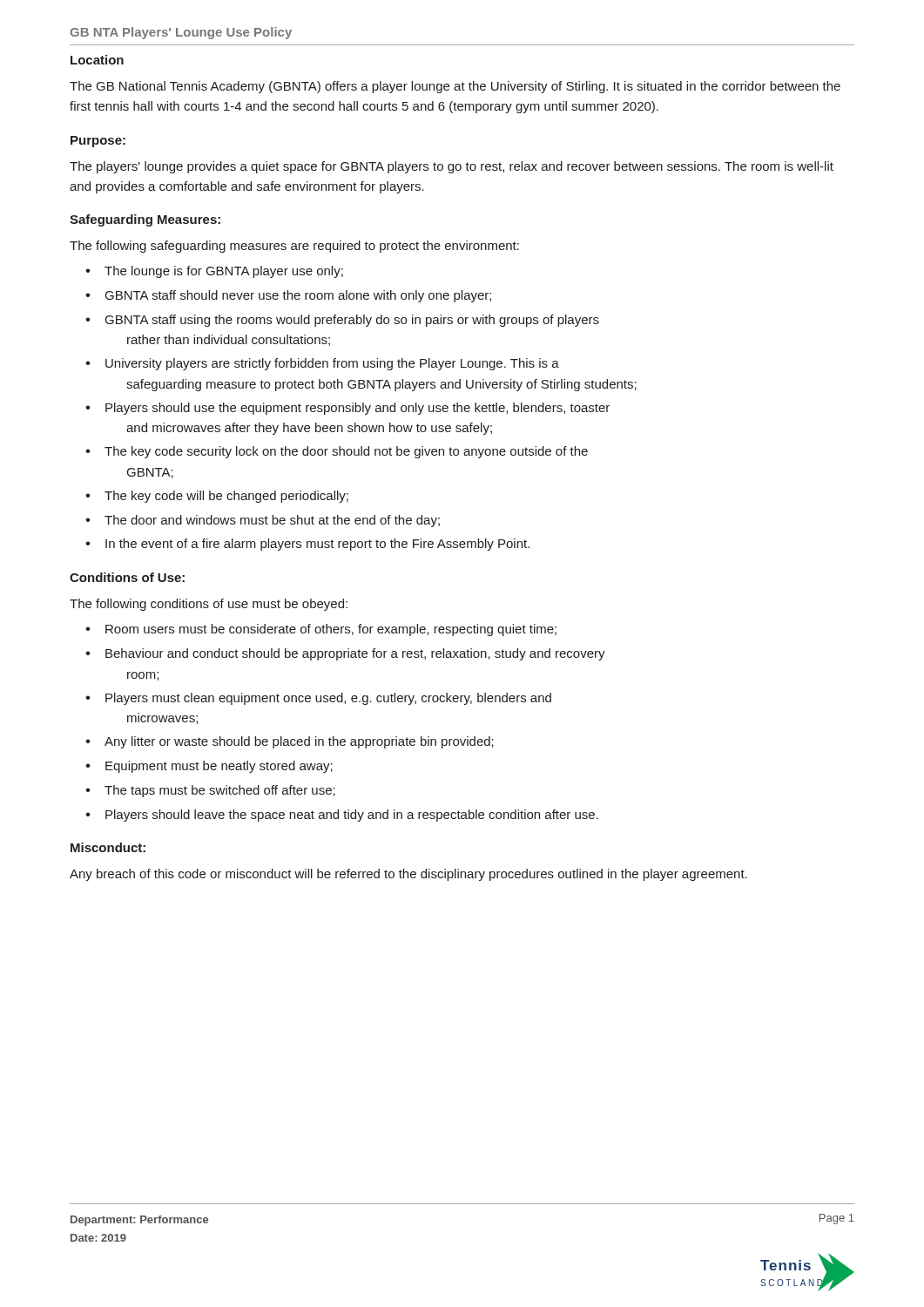Find the element starting "• The key code security"
Viewport: 924px width, 1307px height.
[337, 462]
